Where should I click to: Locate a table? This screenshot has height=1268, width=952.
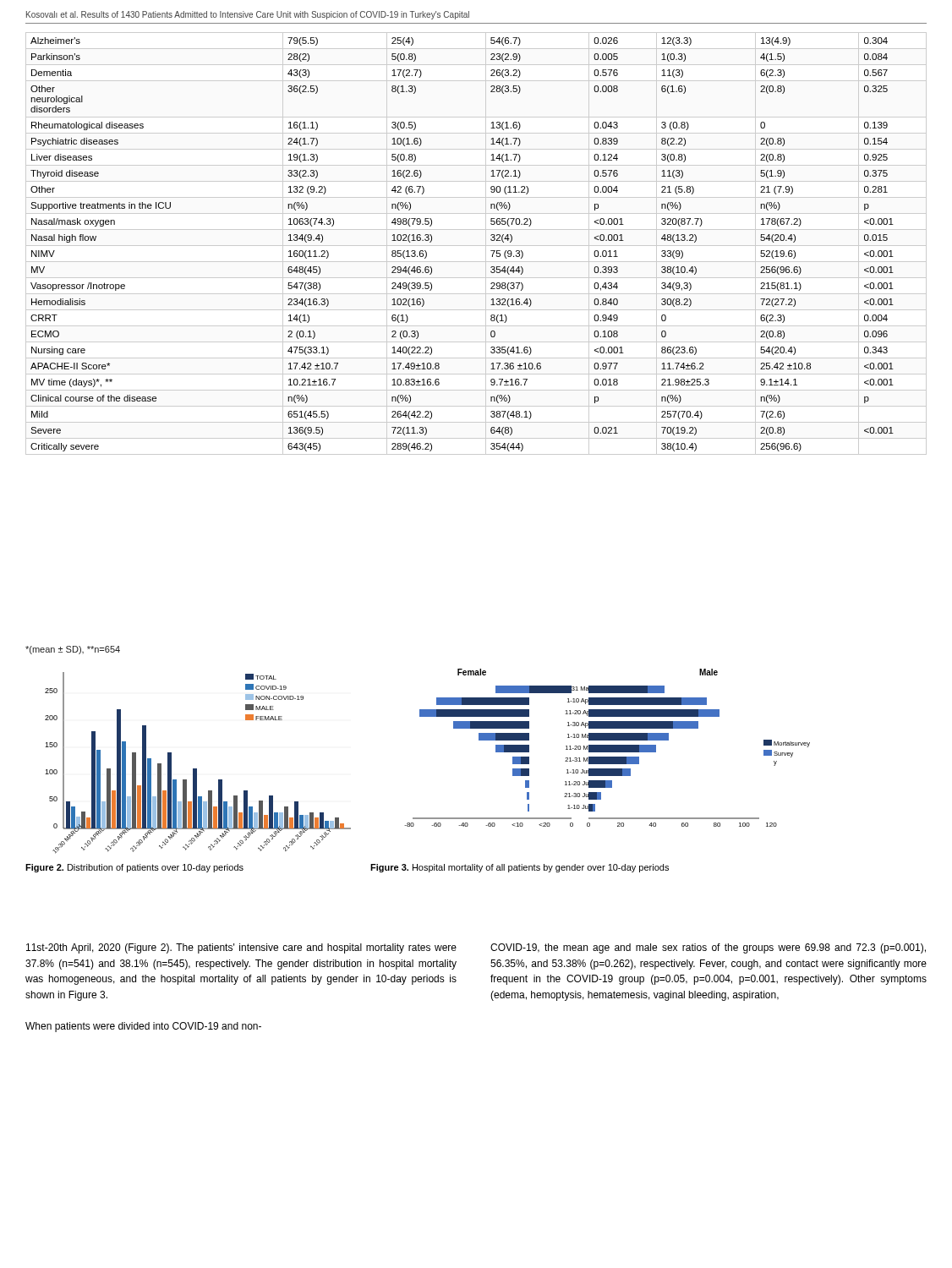point(476,243)
